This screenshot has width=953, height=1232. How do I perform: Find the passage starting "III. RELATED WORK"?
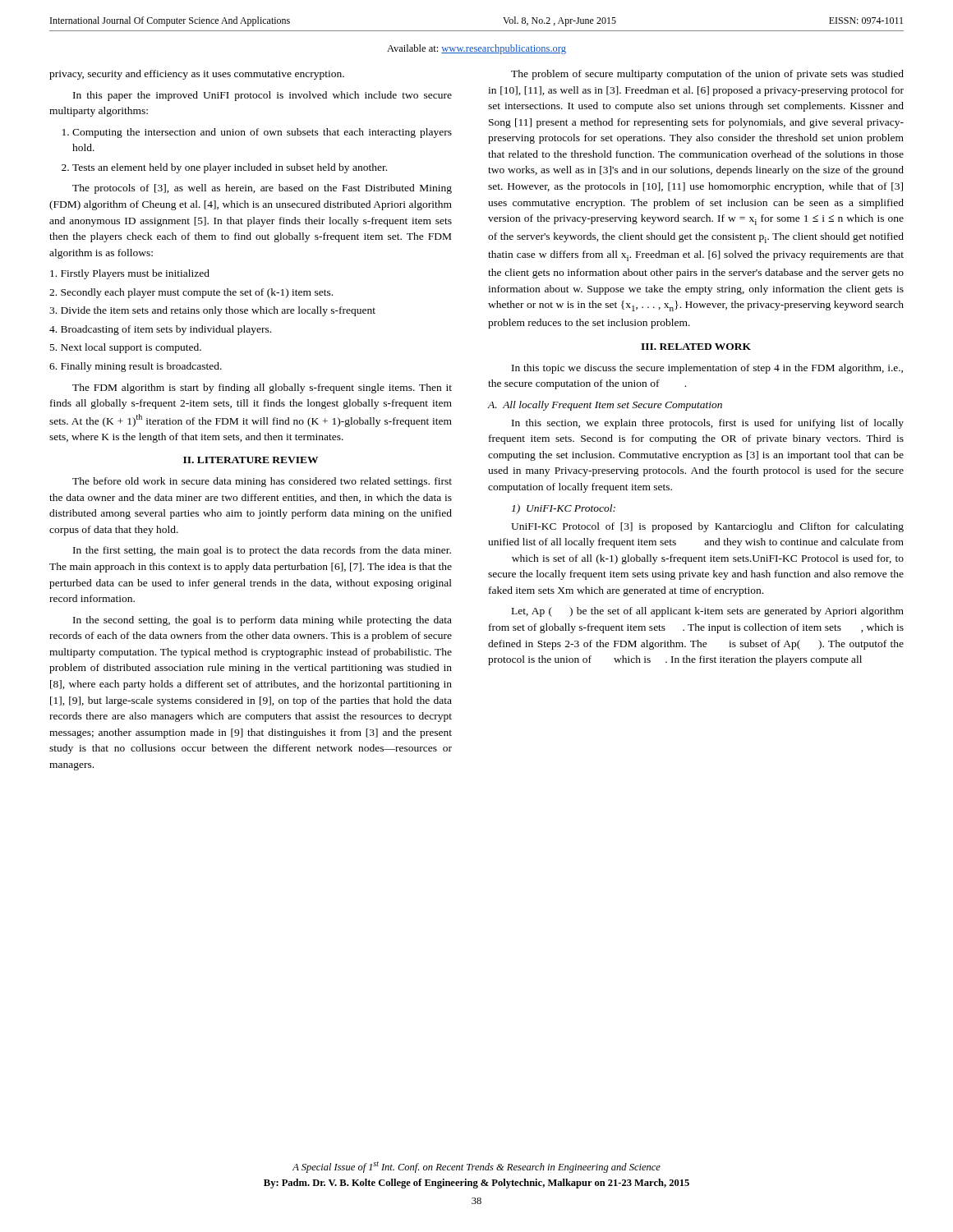pos(696,346)
